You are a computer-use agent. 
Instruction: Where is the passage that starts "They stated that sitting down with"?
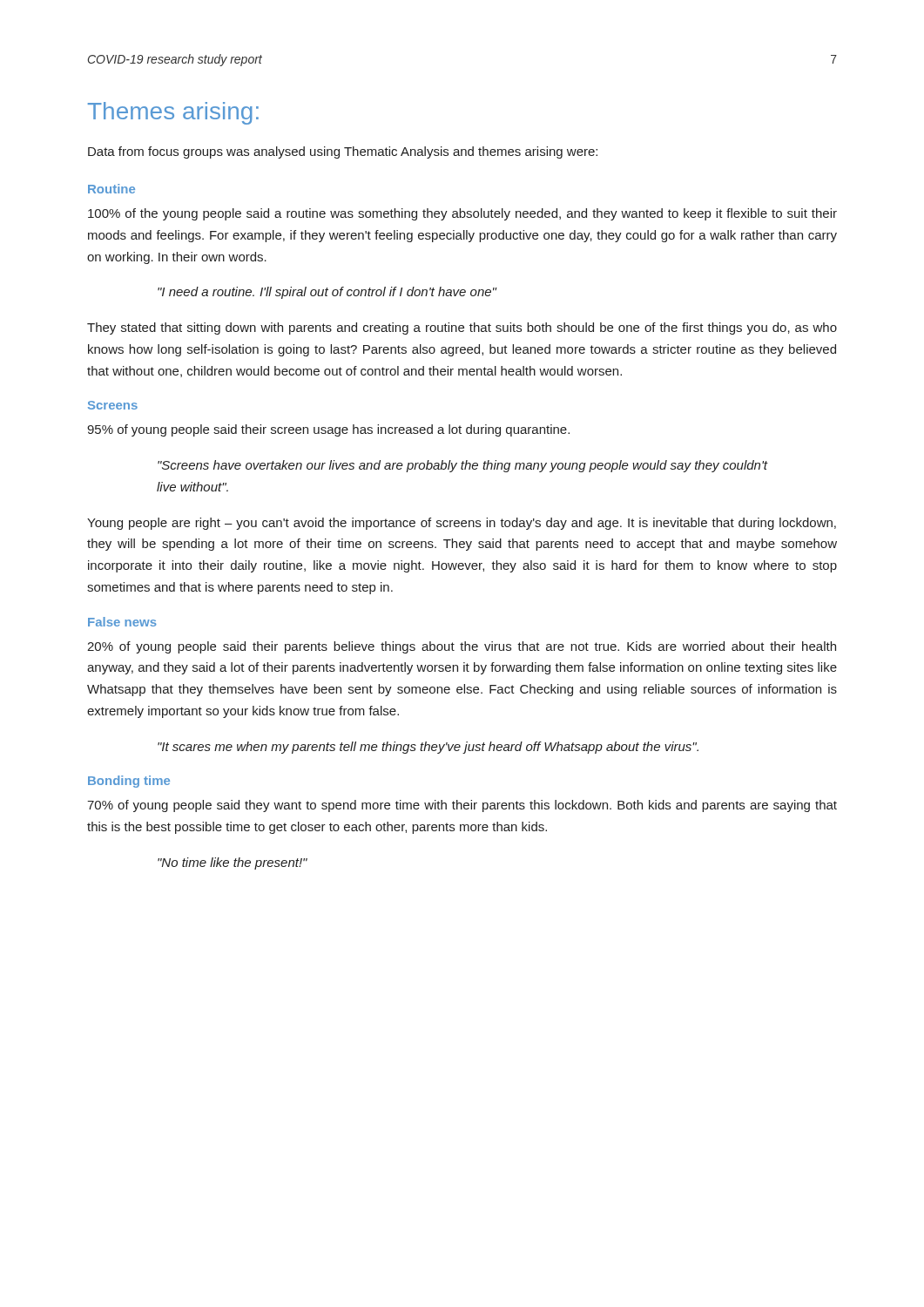pos(462,349)
